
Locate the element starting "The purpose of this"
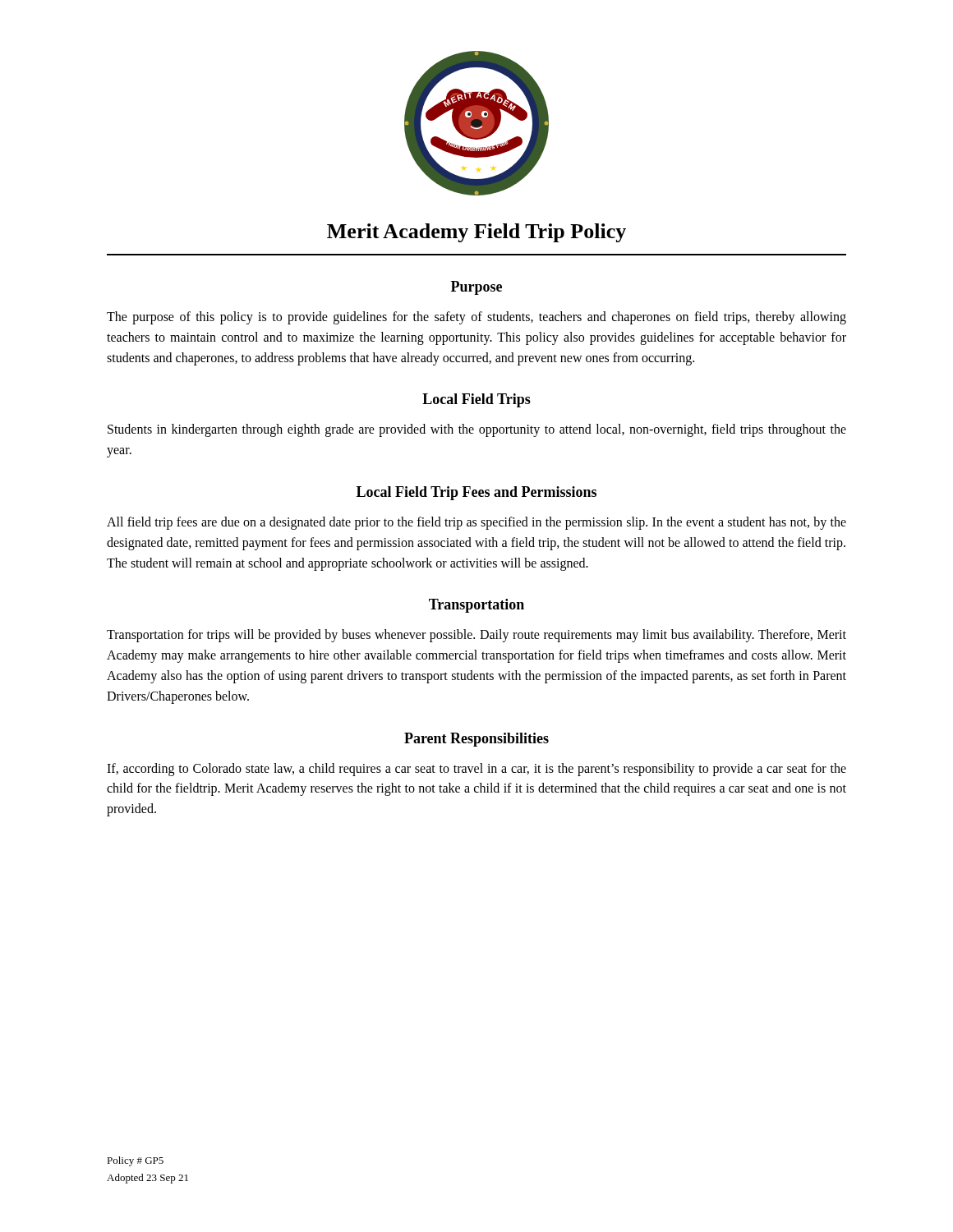pyautogui.click(x=476, y=337)
